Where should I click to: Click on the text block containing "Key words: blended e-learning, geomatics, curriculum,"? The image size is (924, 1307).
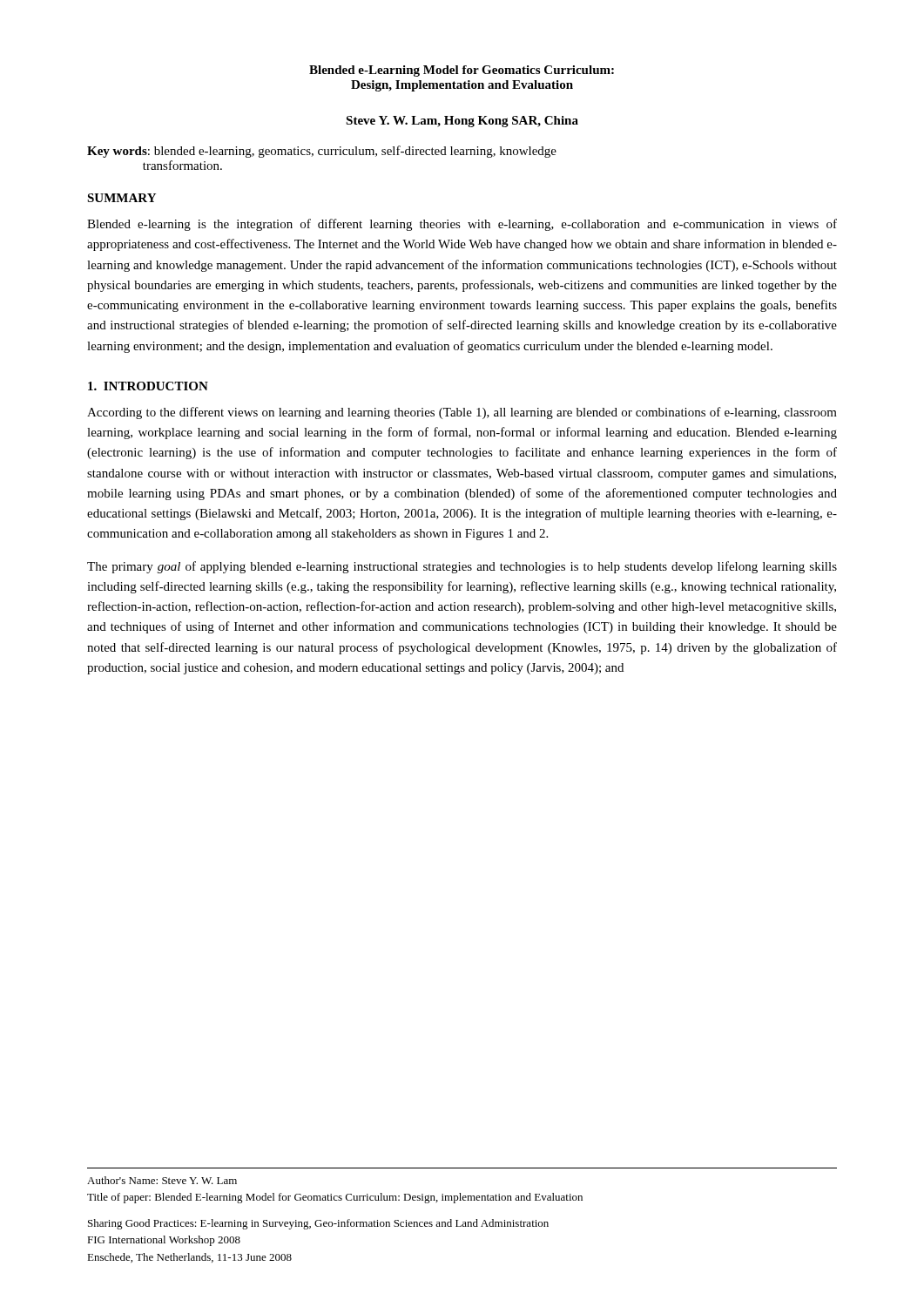point(322,158)
